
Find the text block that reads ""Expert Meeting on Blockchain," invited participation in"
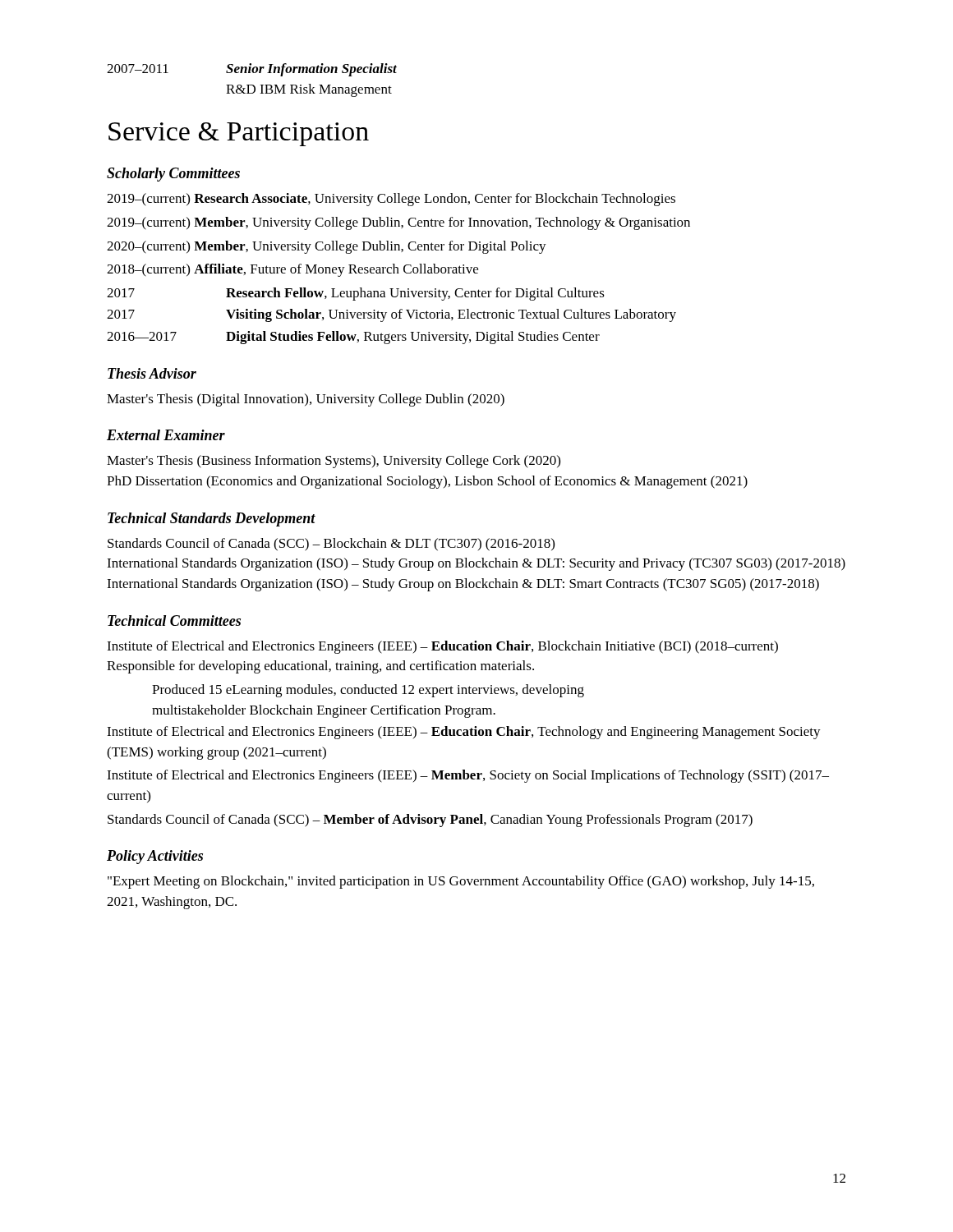coord(476,892)
